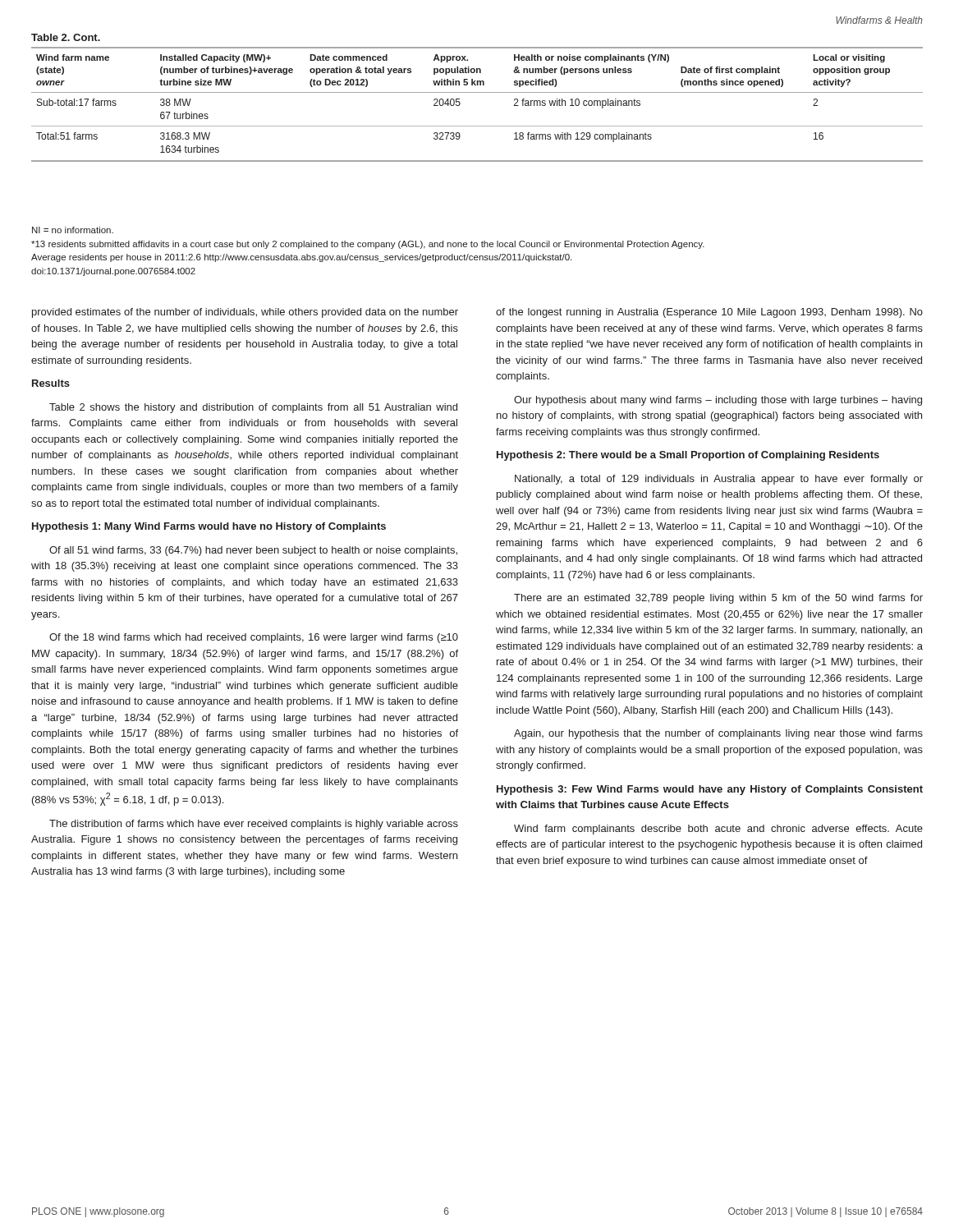Navigate to the text starting "Of all 51 wind farms, 33 (64.7%)"

tap(245, 582)
